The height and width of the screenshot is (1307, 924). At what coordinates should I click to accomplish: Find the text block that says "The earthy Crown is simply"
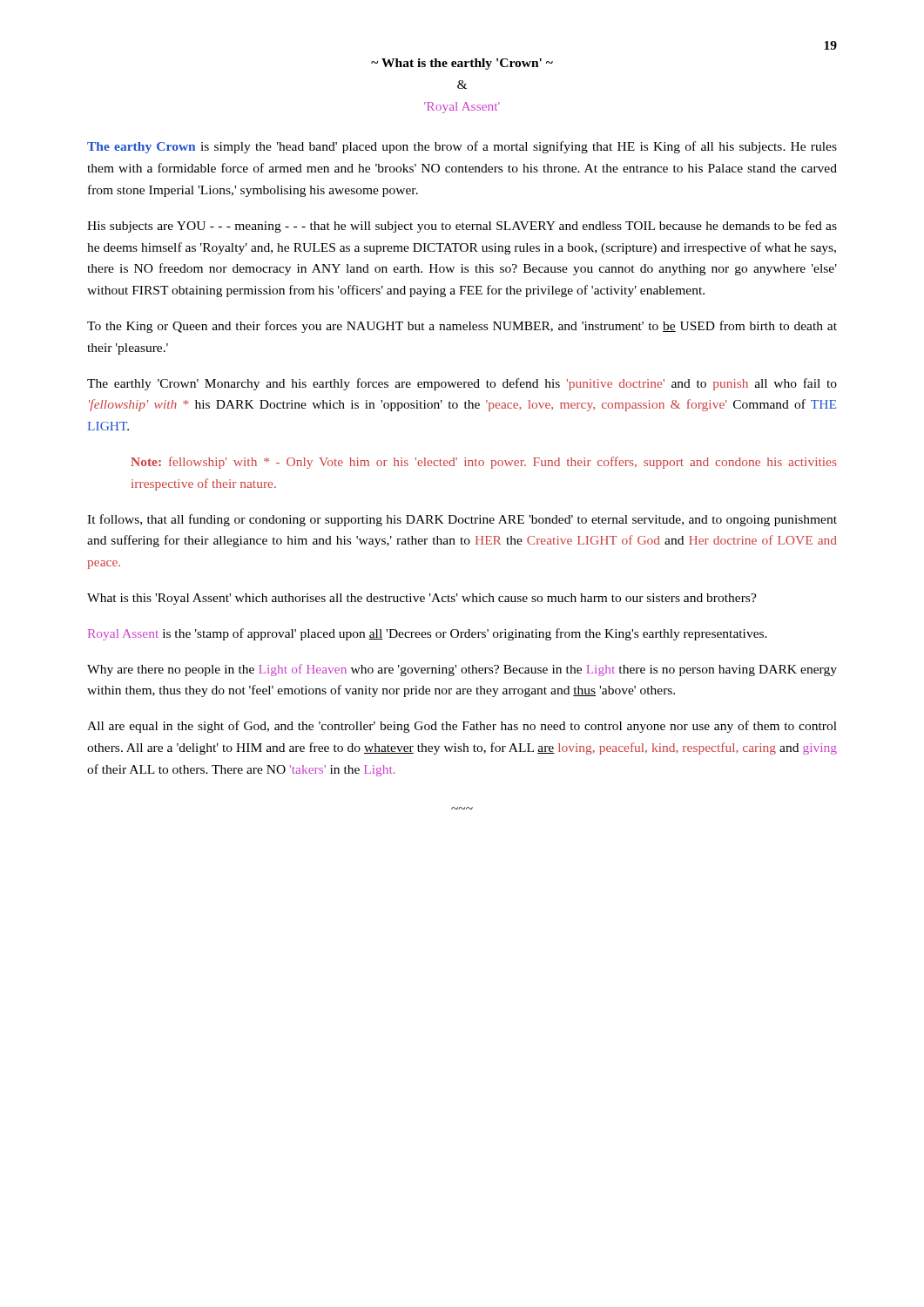(x=462, y=169)
